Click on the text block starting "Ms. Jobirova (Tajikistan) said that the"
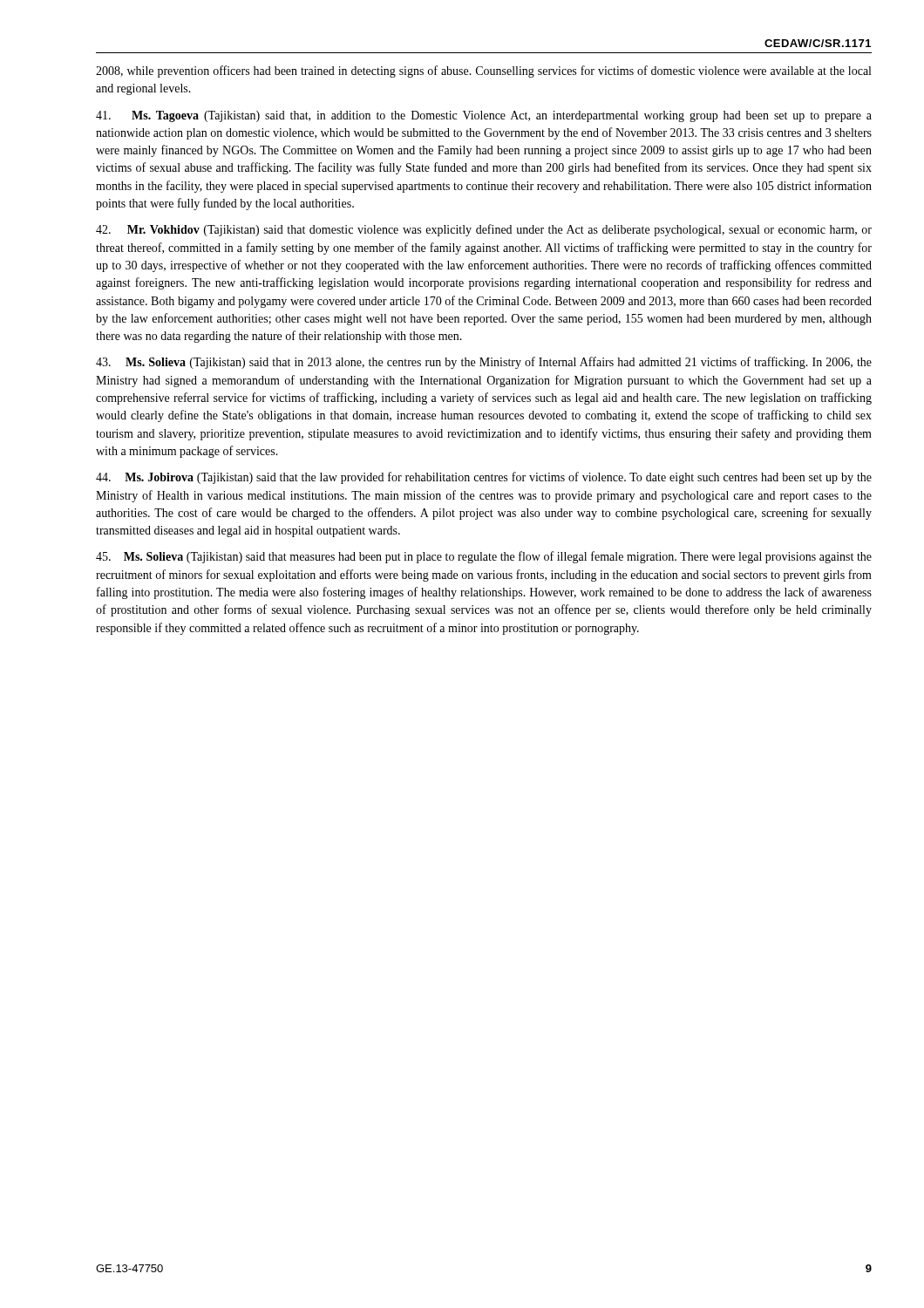Image resolution: width=924 pixels, height=1308 pixels. click(x=484, y=504)
